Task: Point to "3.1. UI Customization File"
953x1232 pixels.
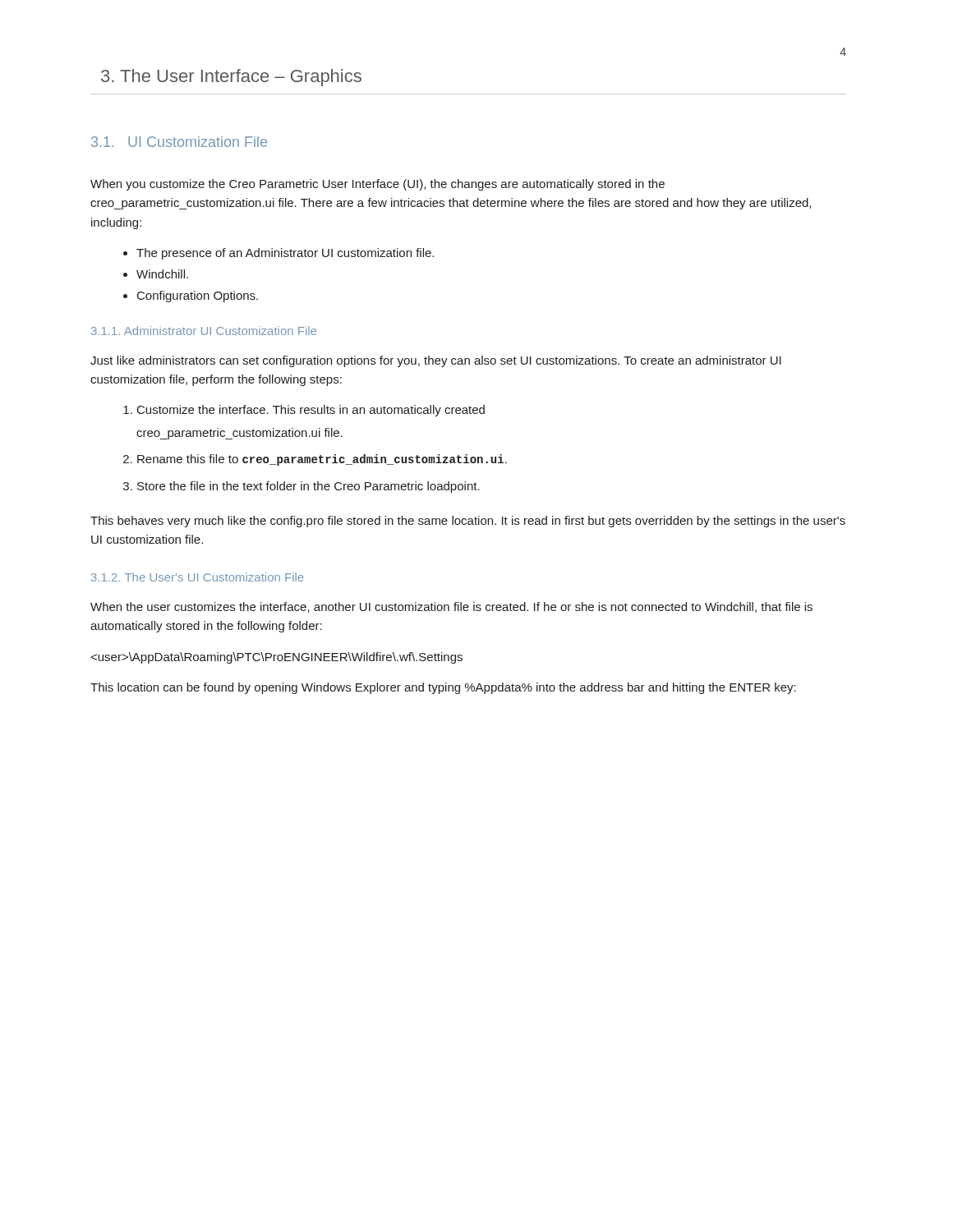Action: pyautogui.click(x=179, y=142)
